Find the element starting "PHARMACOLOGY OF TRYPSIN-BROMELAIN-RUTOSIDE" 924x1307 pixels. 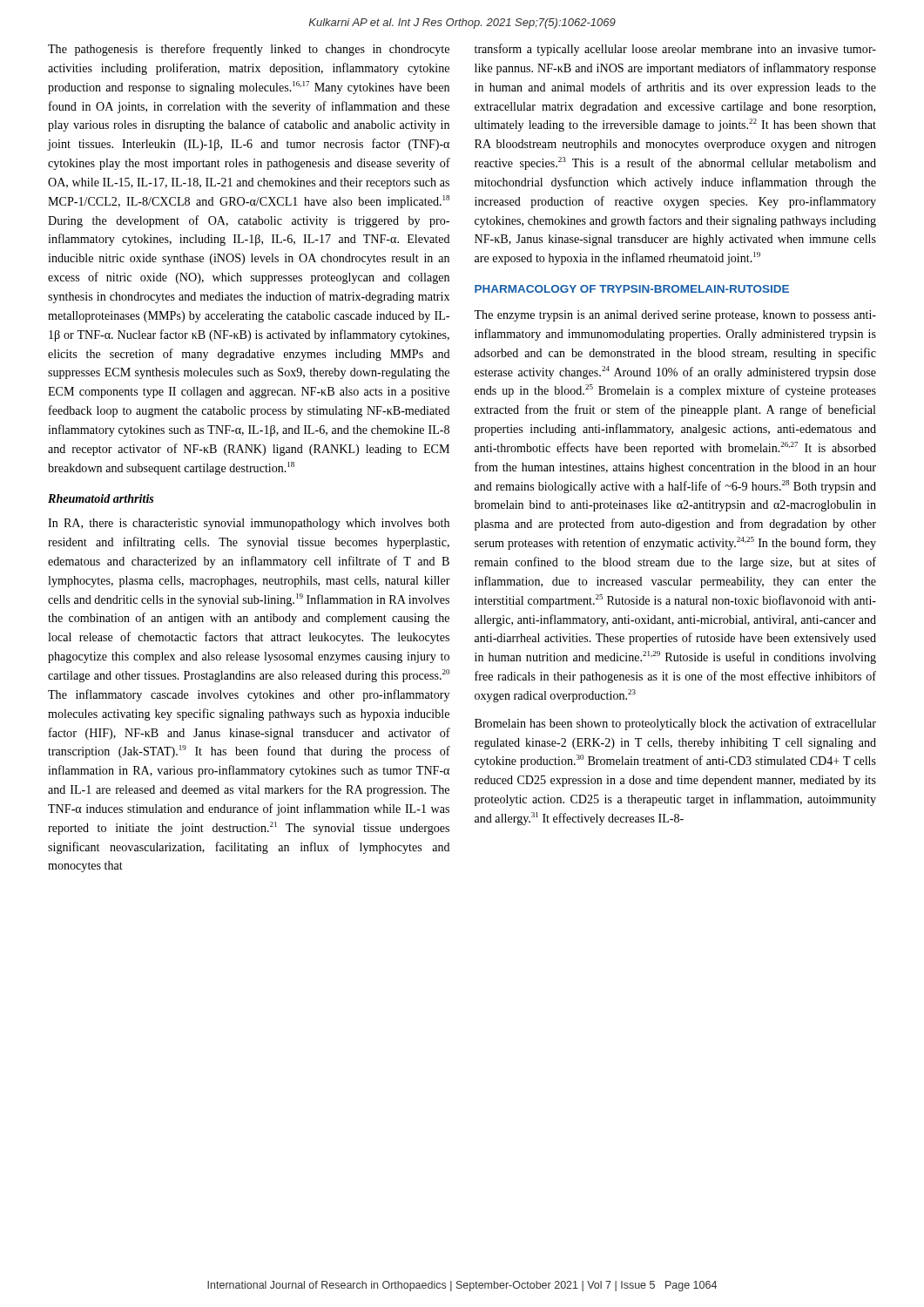point(632,289)
